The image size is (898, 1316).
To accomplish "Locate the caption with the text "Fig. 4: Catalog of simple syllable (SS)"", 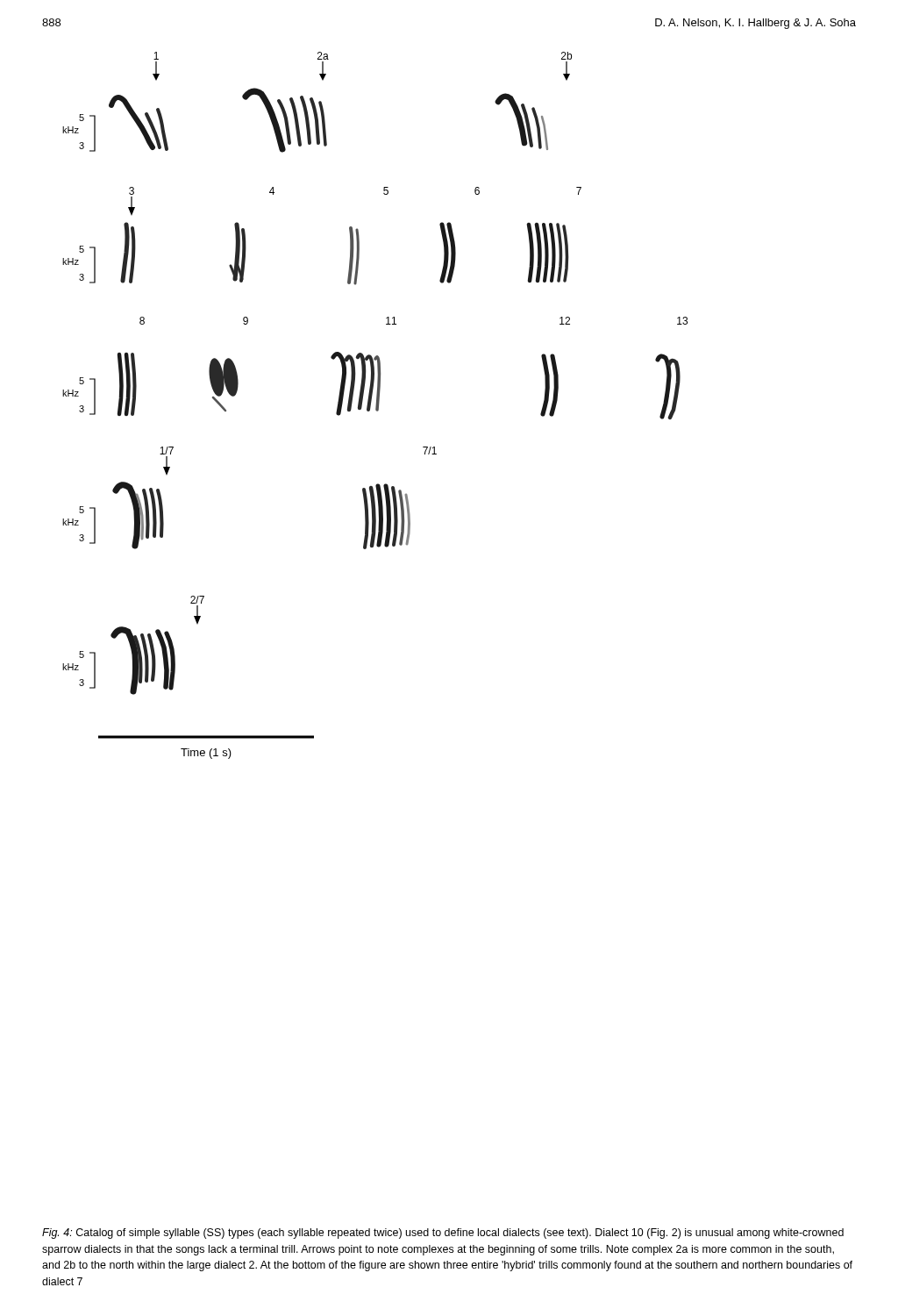I will click(447, 1257).
